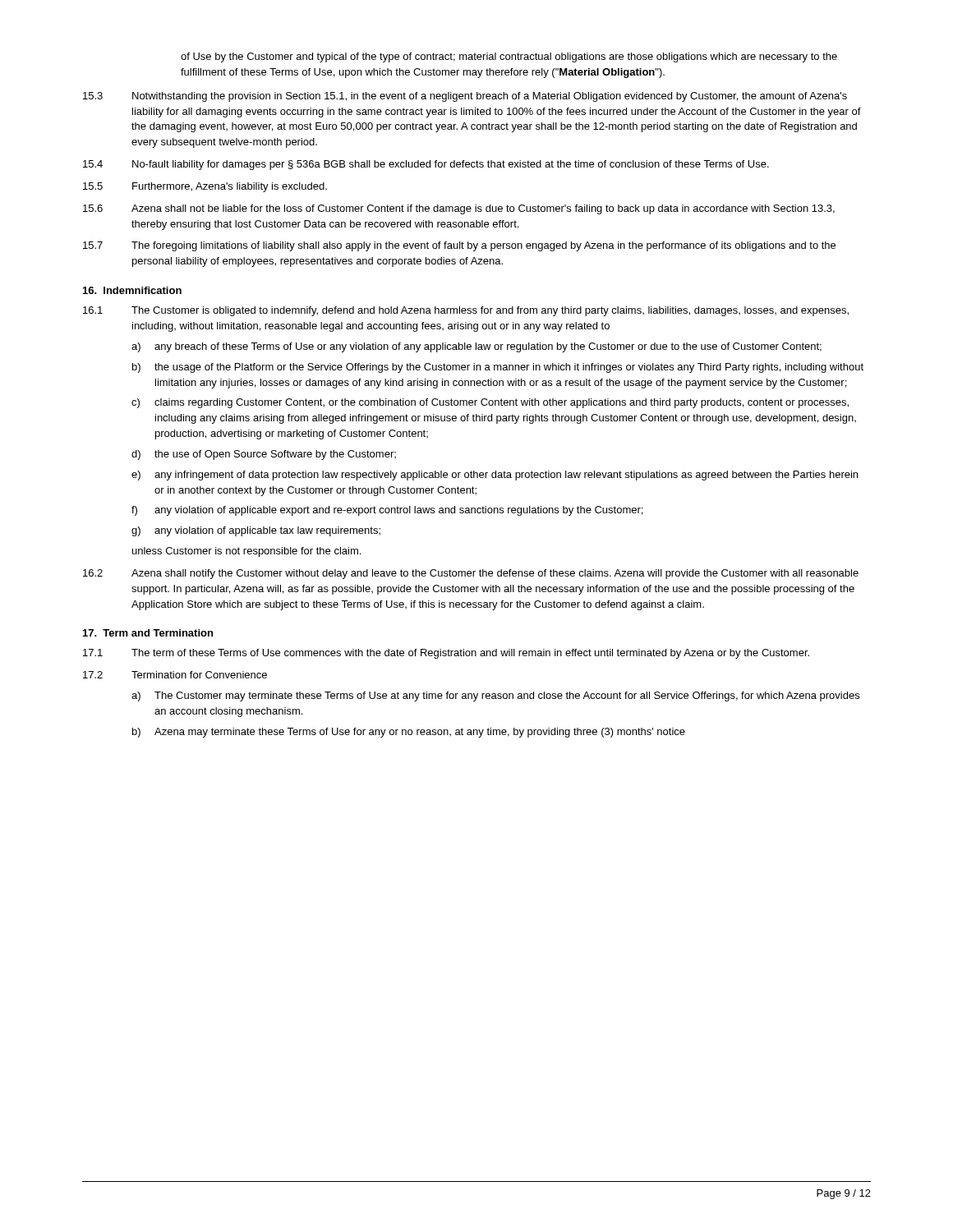Click on the text block starting "16. Indemnification"
The height and width of the screenshot is (1232, 953).
click(132, 291)
